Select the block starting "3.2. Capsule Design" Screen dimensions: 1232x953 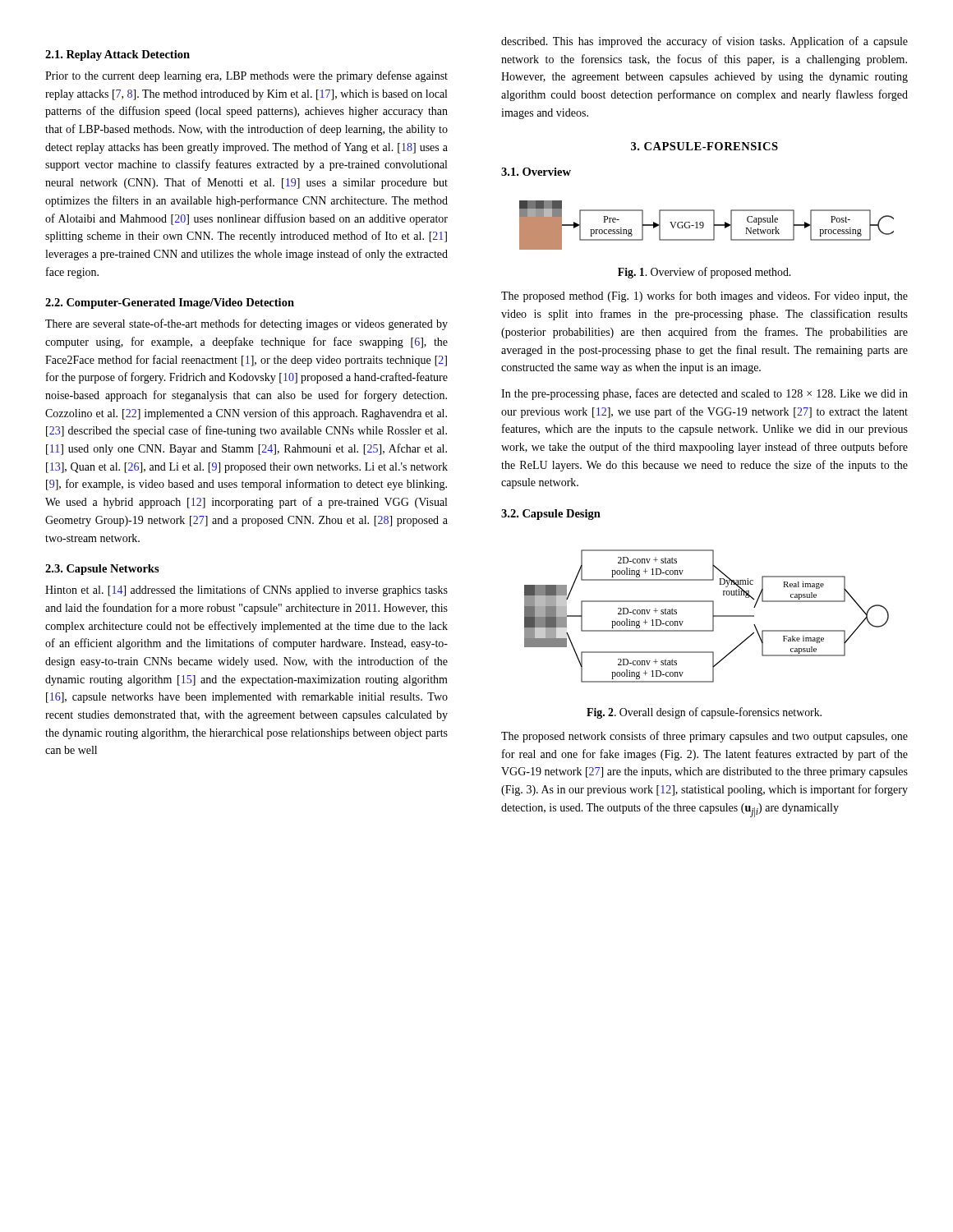pyautogui.click(x=551, y=513)
